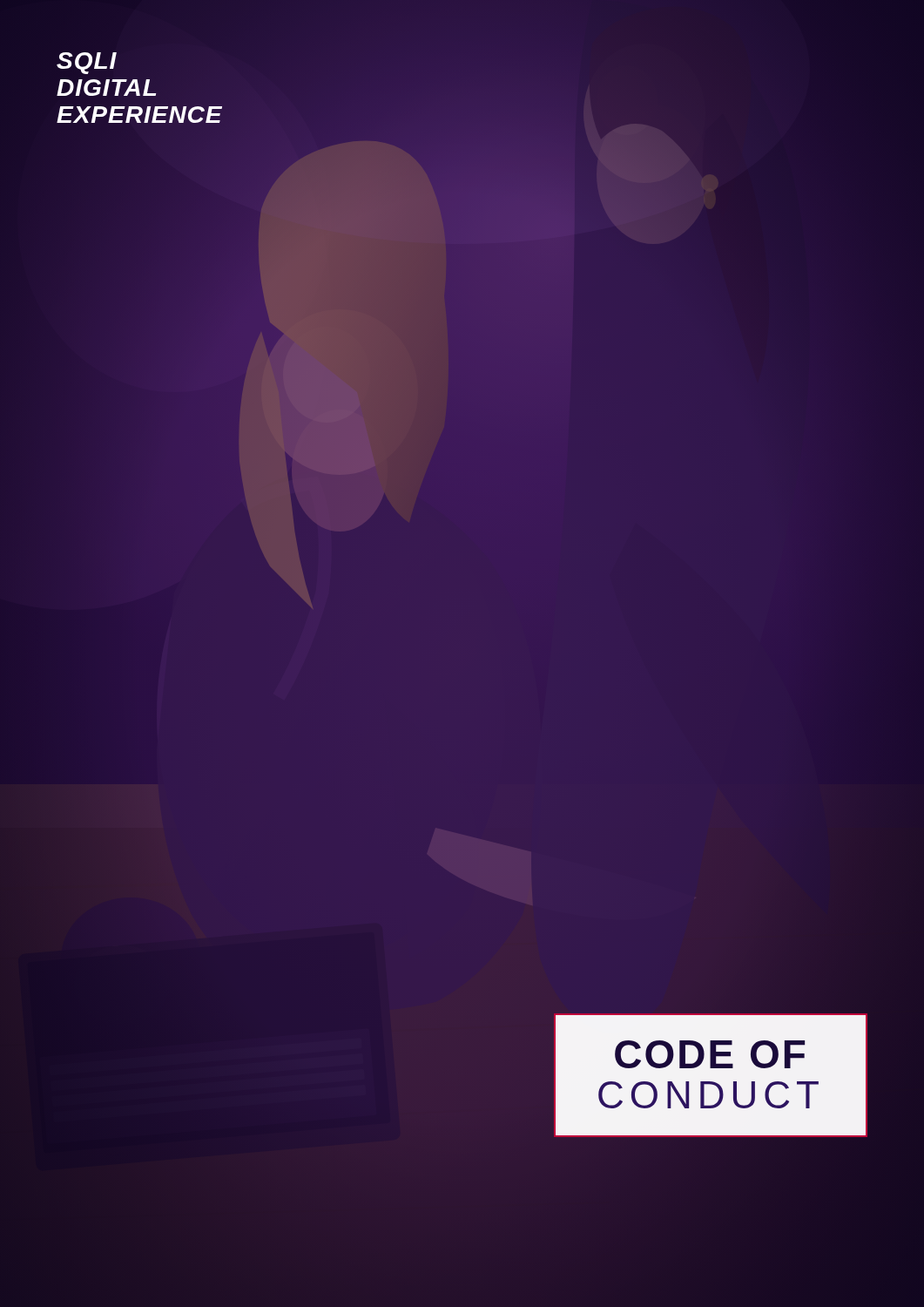The image size is (924, 1307).
Task: Find the photo
Action: (462, 654)
